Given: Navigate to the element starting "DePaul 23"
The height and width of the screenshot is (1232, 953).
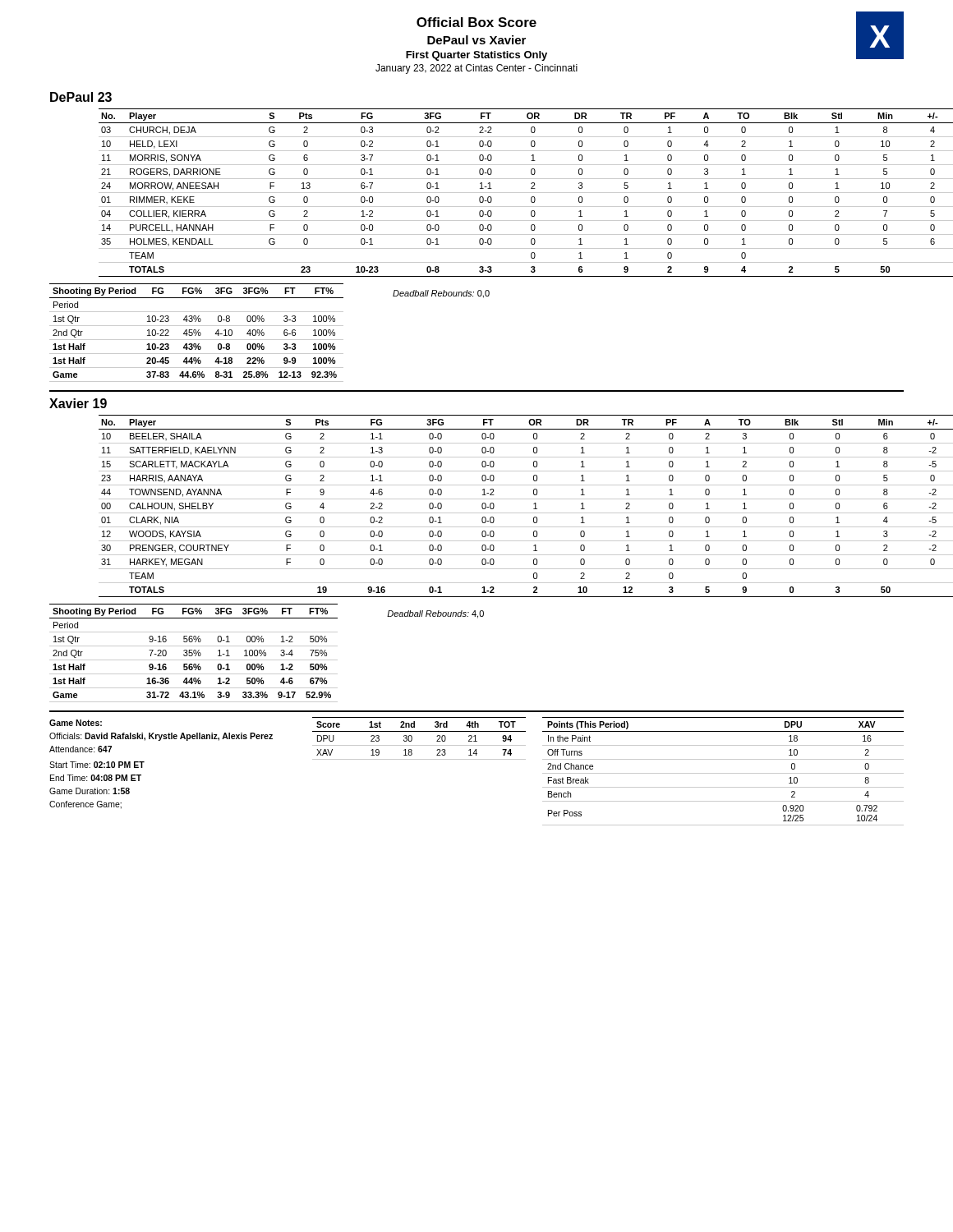Looking at the screenshot, I should tap(81, 97).
